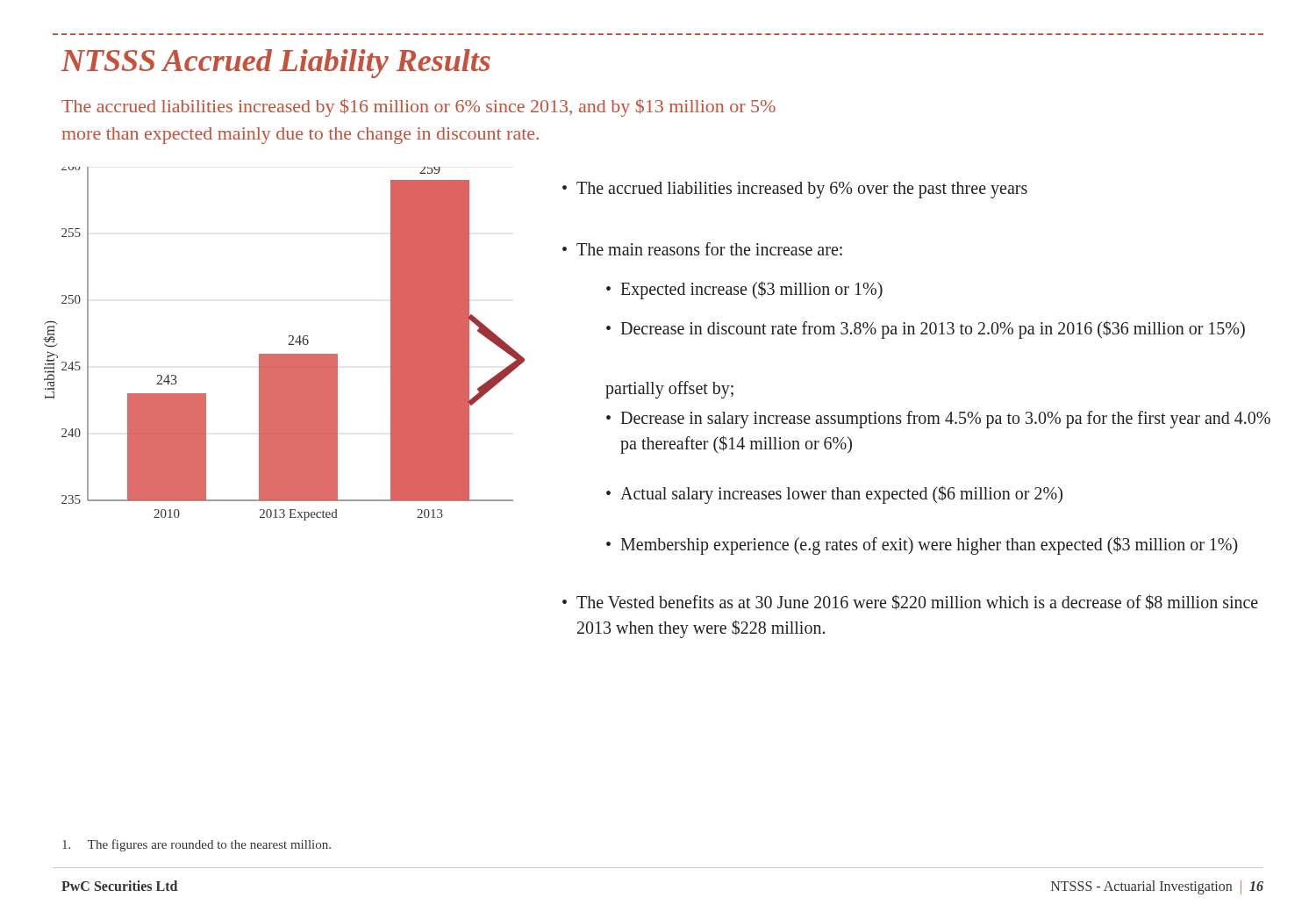This screenshot has height=912, width=1316.
Task: Select the list item that reads "• Membership experience"
Action: pyautogui.click(x=922, y=545)
